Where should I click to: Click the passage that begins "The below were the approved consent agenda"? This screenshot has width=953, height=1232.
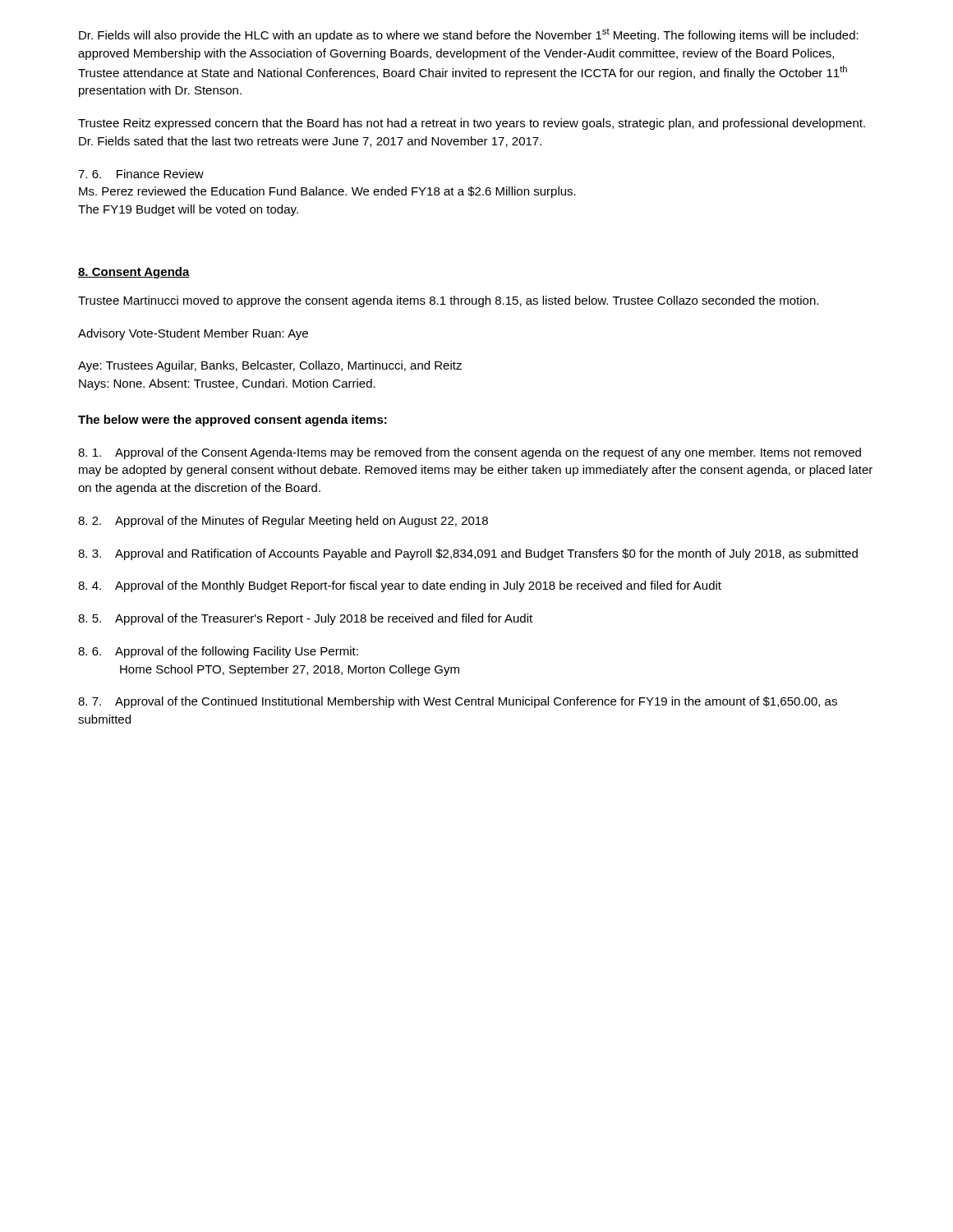point(233,419)
